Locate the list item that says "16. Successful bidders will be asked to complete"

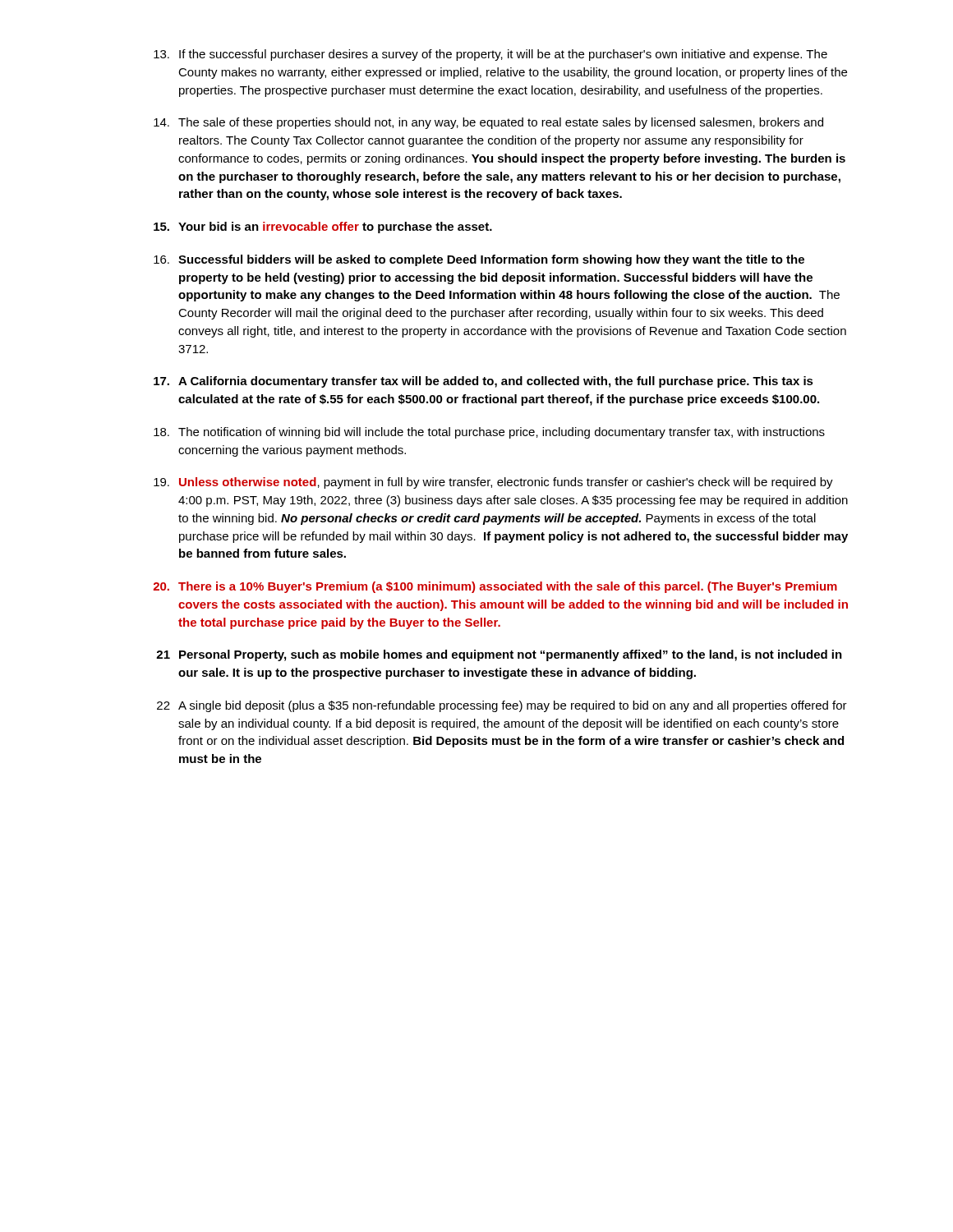[491, 304]
